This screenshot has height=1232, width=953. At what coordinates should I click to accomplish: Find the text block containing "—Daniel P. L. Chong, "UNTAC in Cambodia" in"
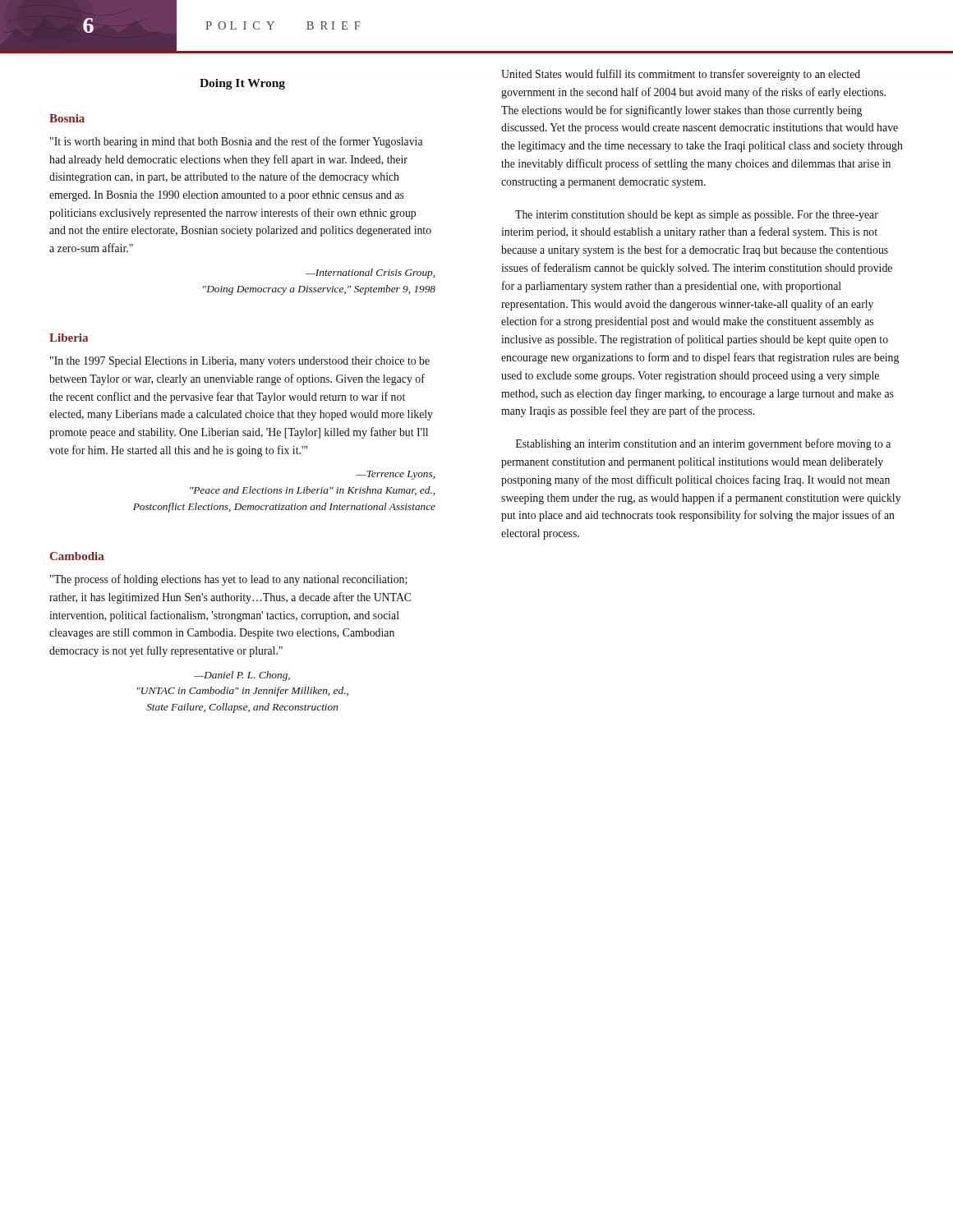coord(242,691)
